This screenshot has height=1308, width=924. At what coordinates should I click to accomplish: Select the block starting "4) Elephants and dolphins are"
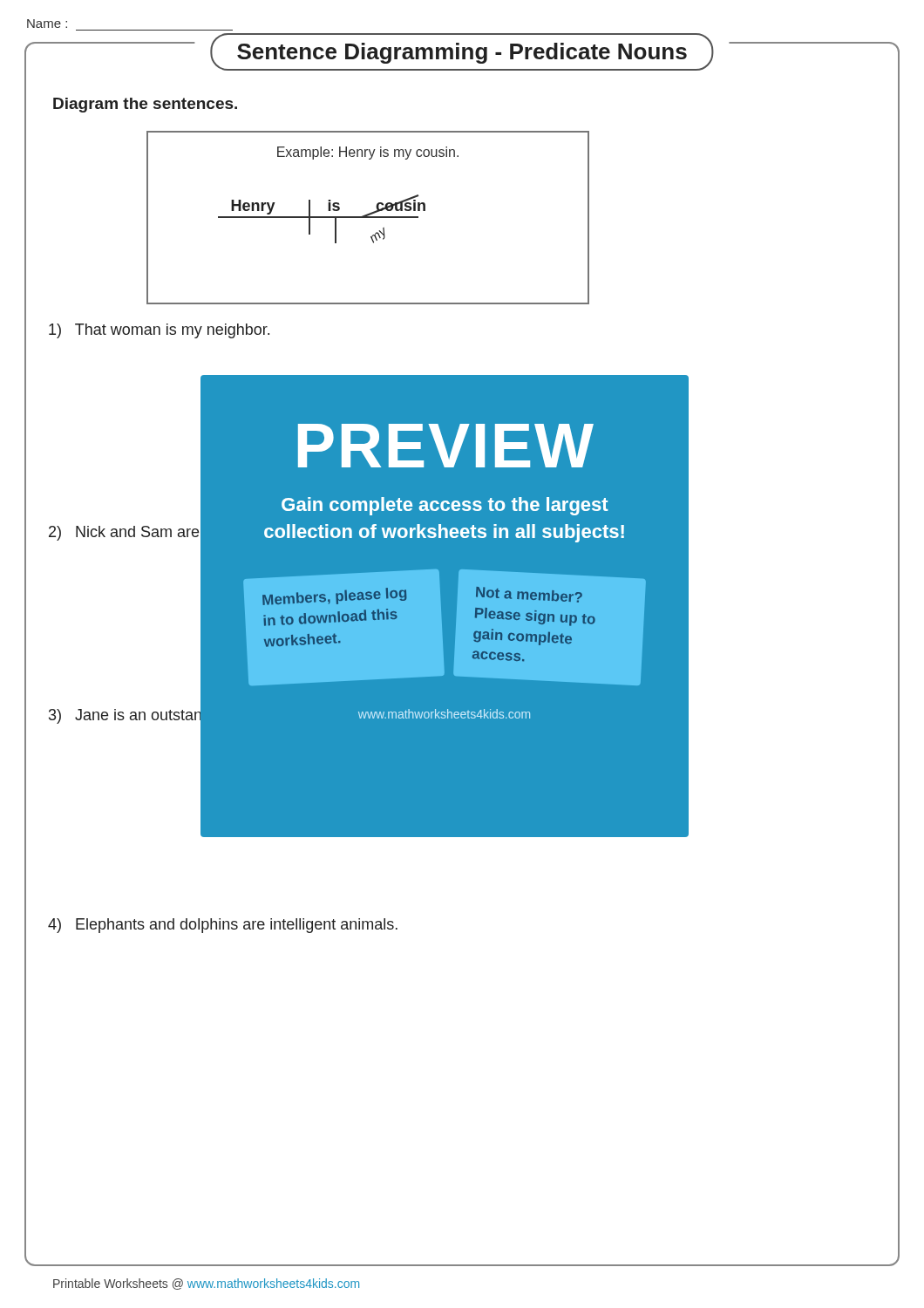[223, 924]
